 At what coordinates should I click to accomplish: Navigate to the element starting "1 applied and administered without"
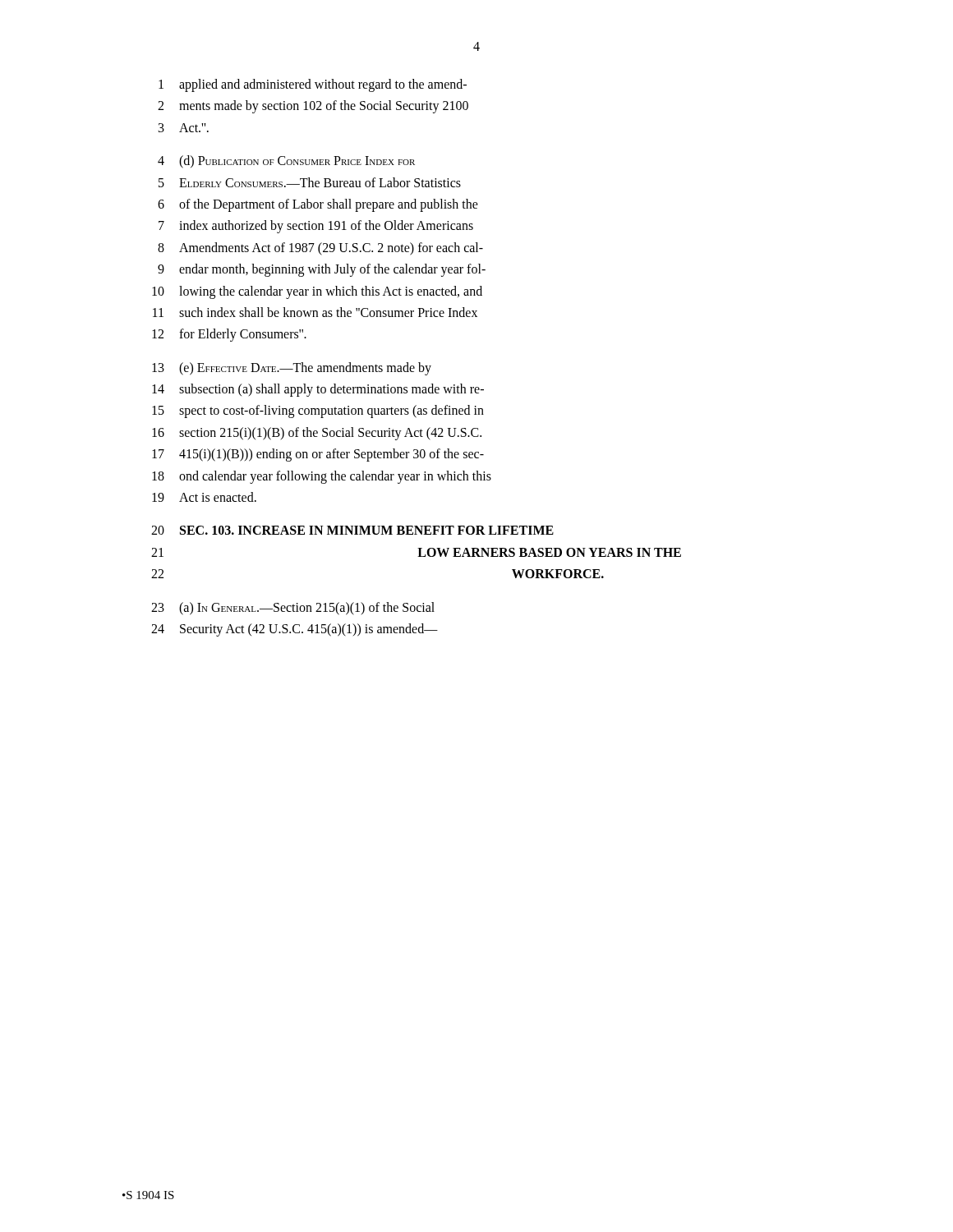point(313,85)
